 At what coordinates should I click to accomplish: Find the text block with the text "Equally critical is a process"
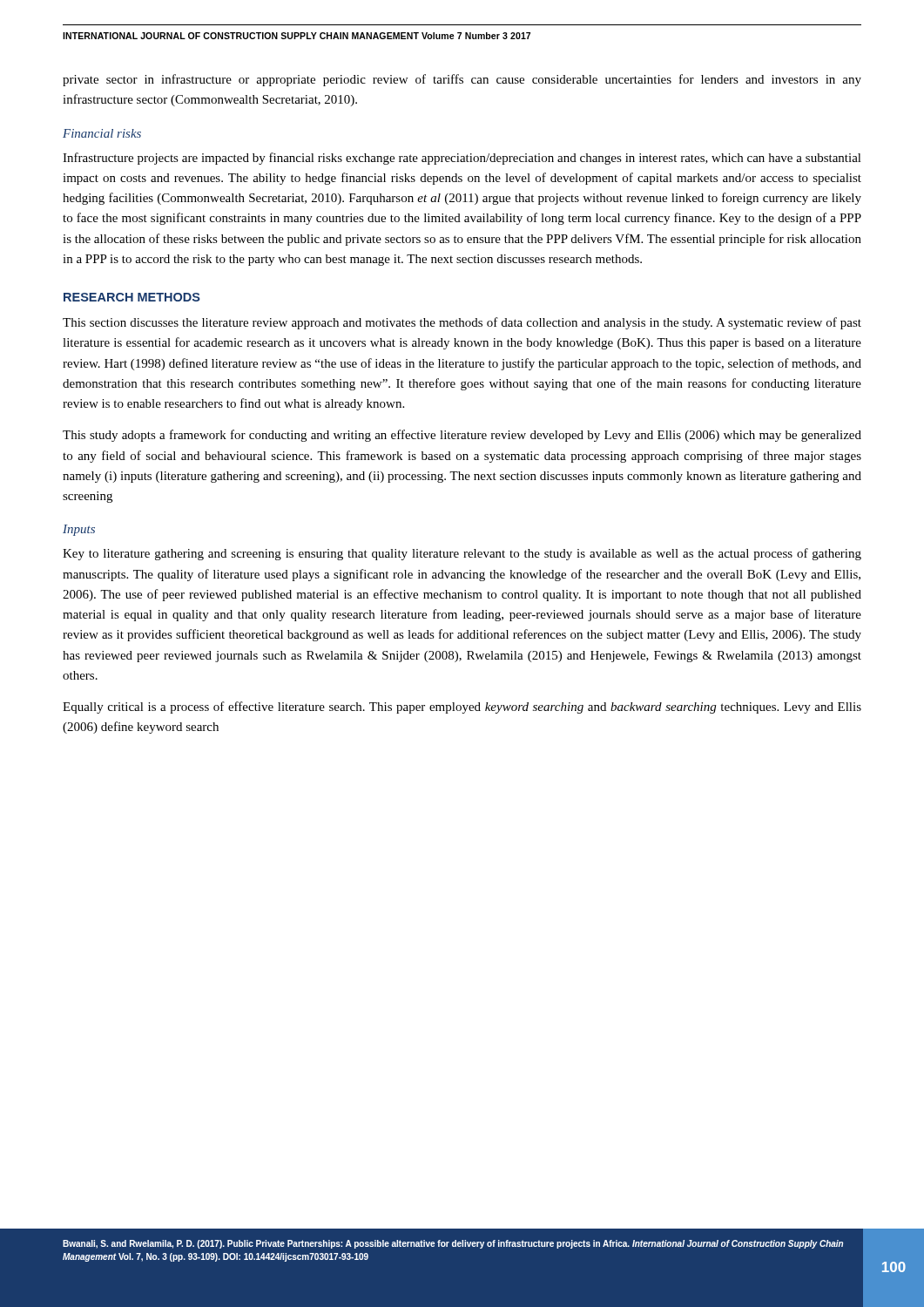[462, 717]
